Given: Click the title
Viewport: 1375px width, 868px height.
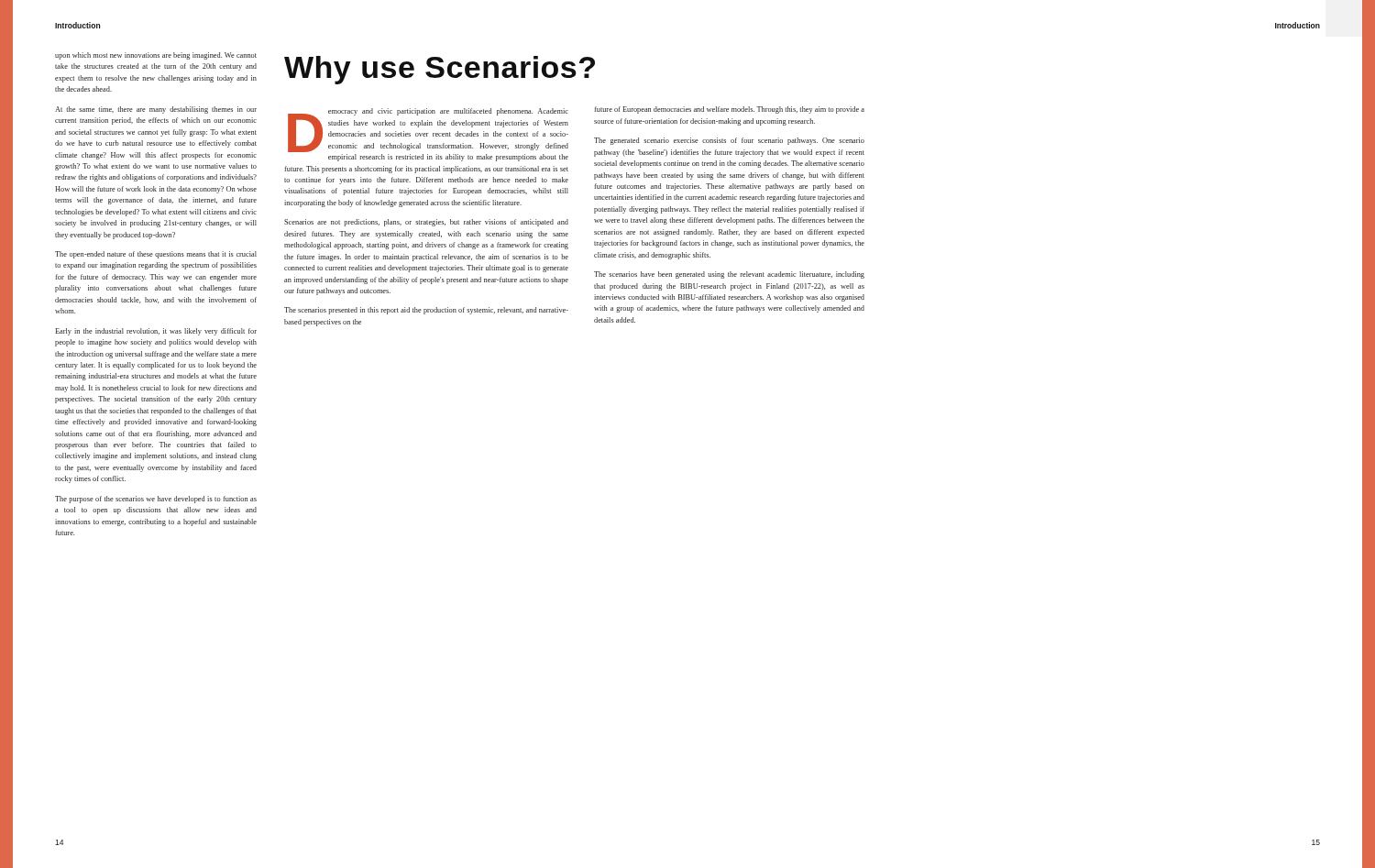Looking at the screenshot, I should pos(441,67).
